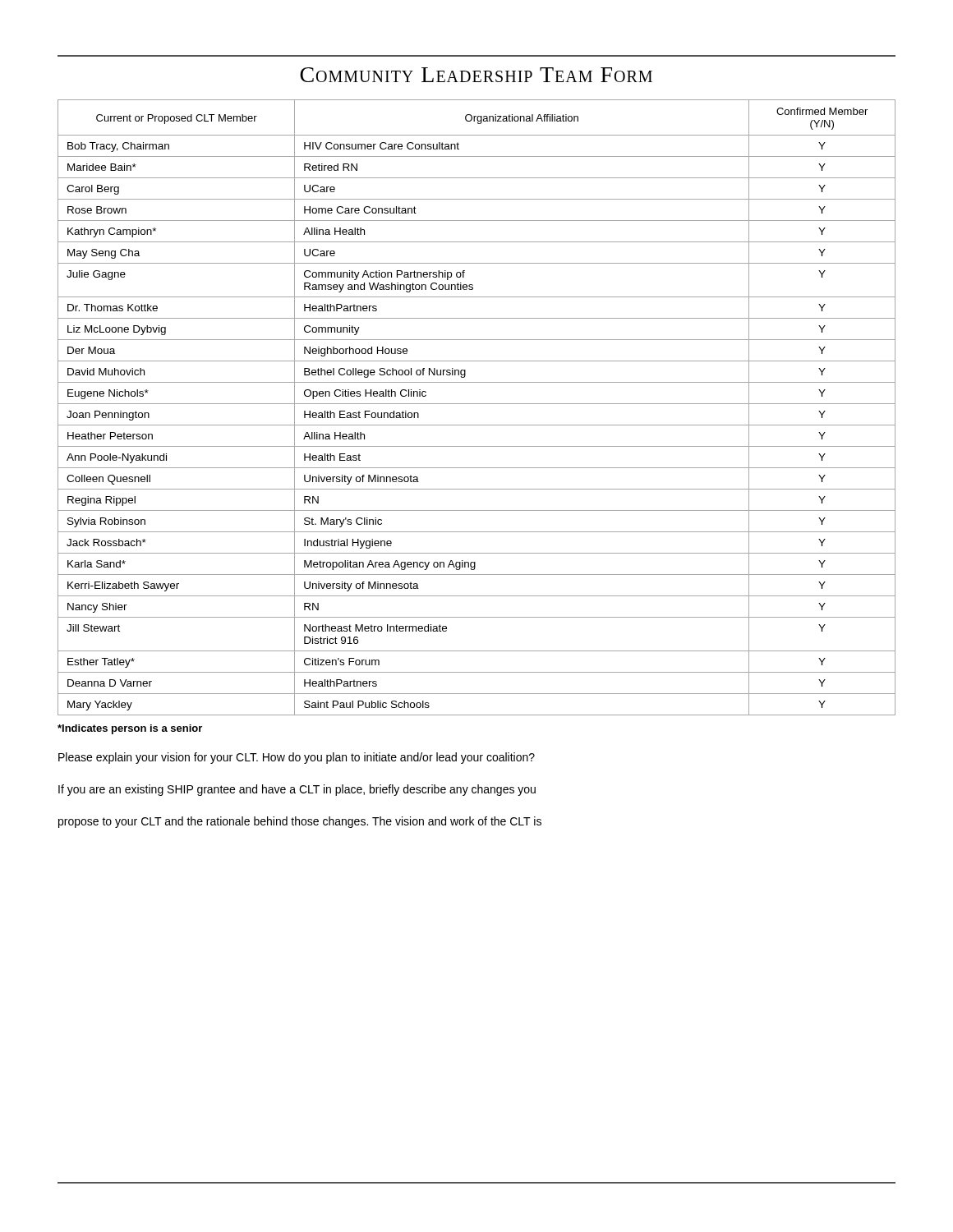Find the block on this page that starts "Please explain your vision for"

click(476, 758)
